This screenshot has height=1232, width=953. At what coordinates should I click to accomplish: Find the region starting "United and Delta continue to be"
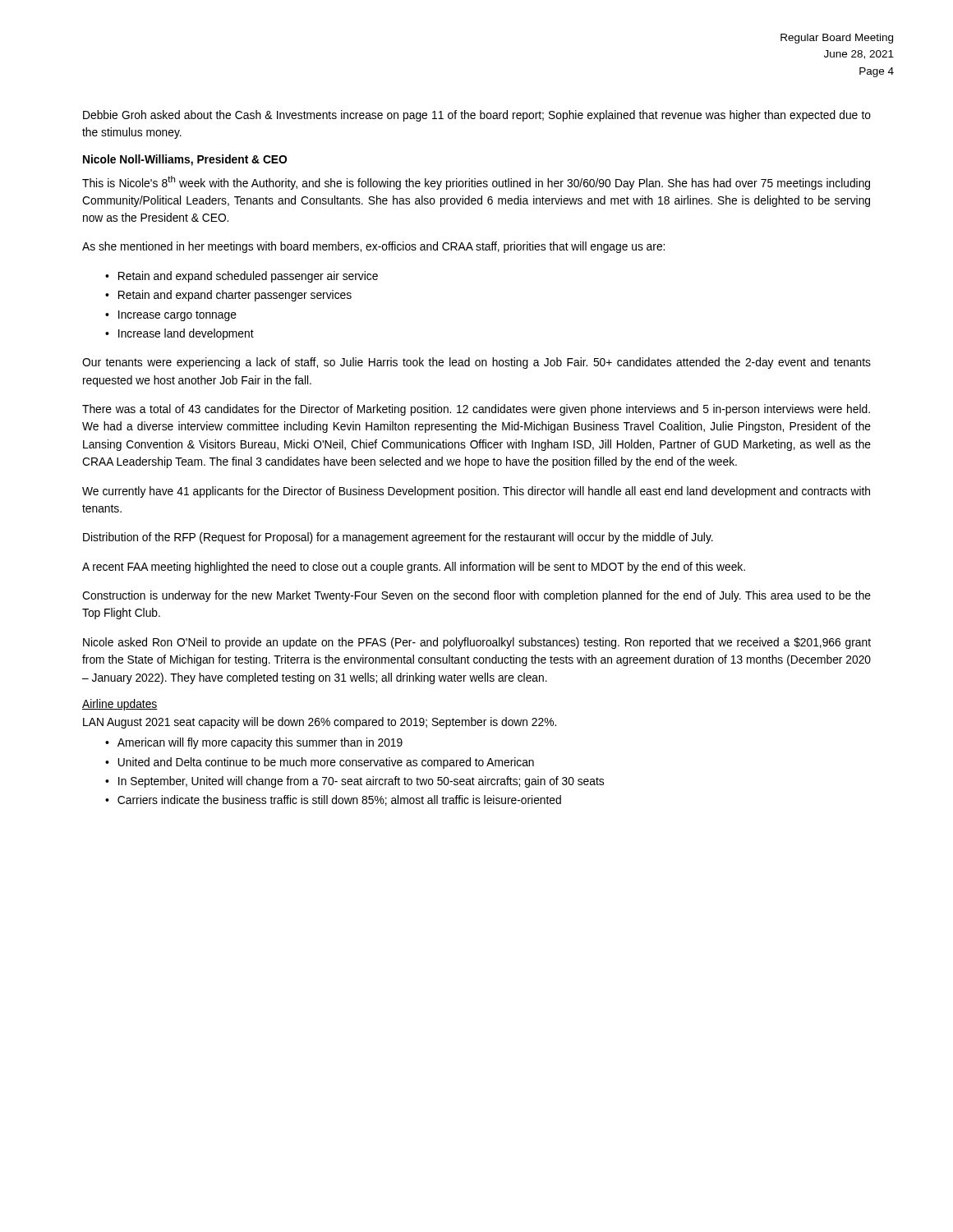pos(326,762)
